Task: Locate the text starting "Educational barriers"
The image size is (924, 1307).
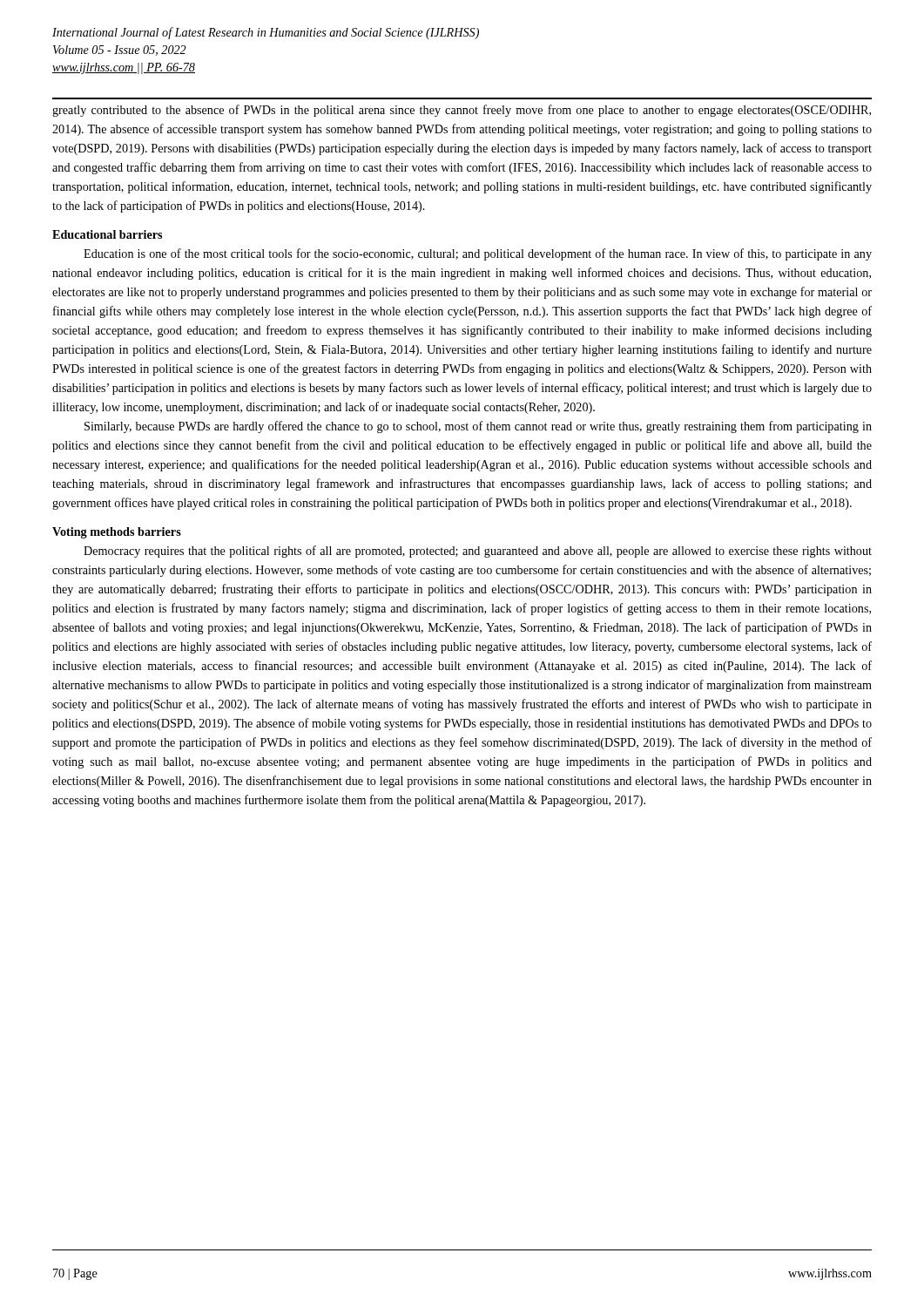Action: tap(107, 234)
